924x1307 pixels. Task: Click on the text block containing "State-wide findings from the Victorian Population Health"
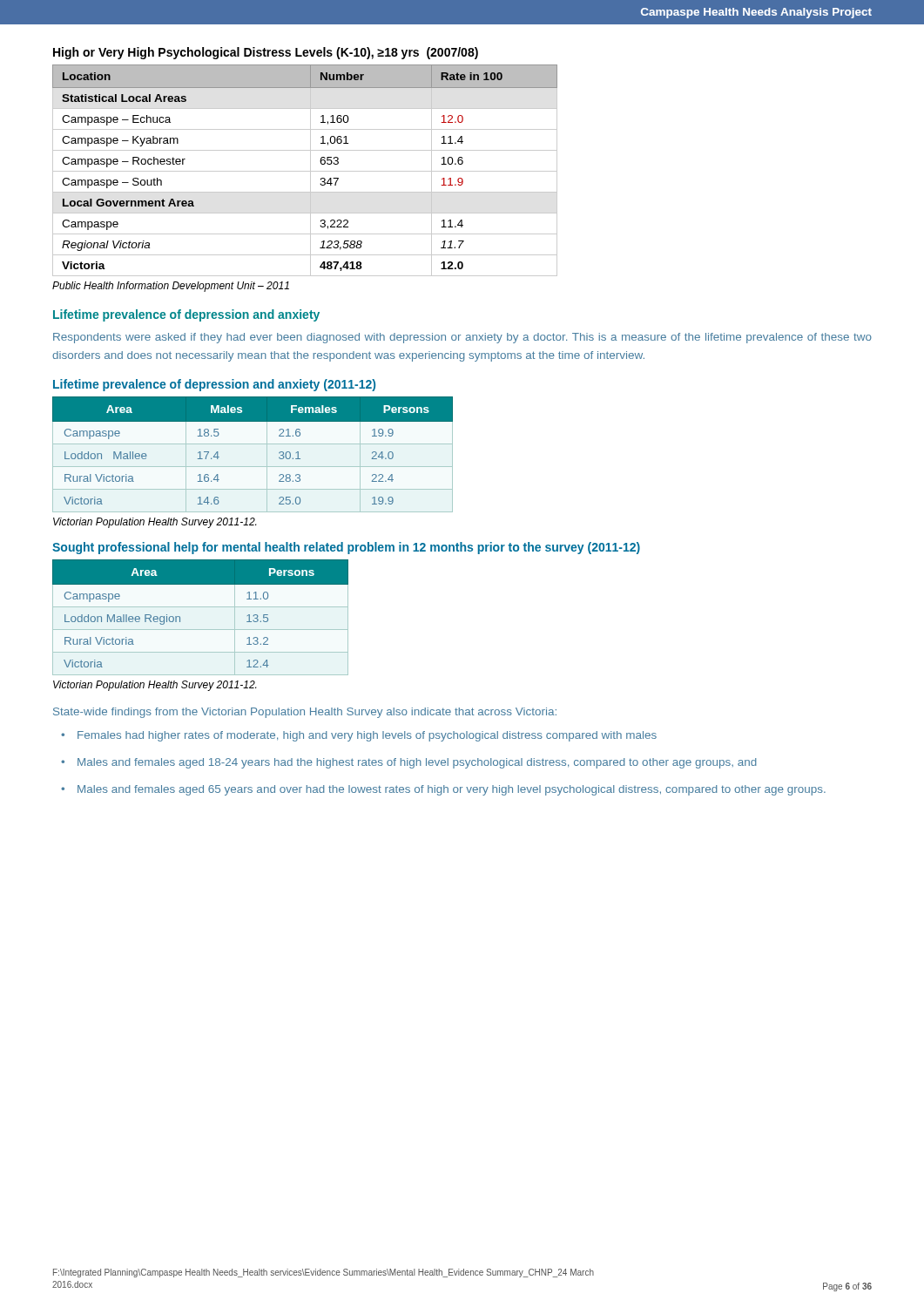[305, 711]
